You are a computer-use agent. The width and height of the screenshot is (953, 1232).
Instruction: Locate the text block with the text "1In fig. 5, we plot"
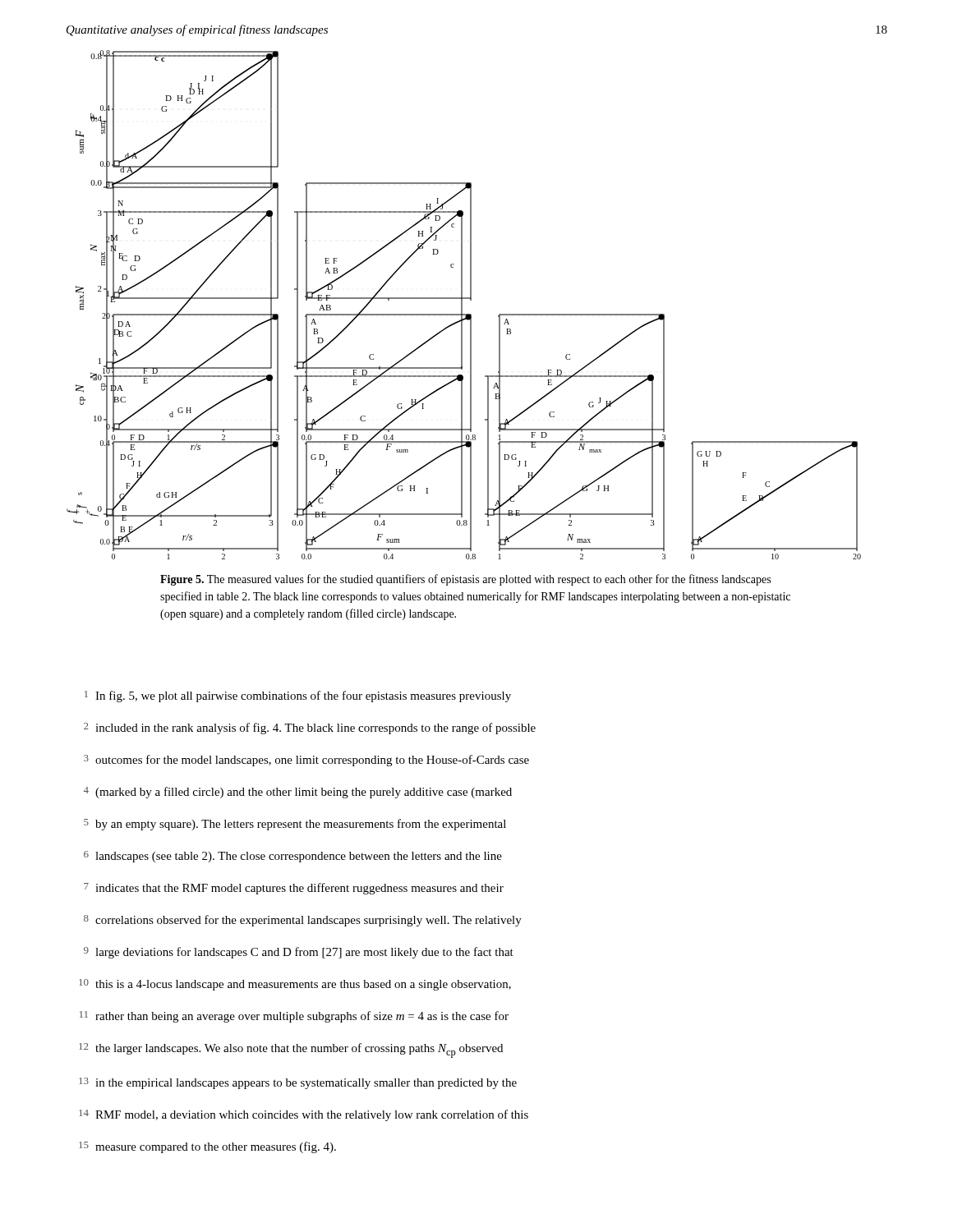tap(476, 921)
